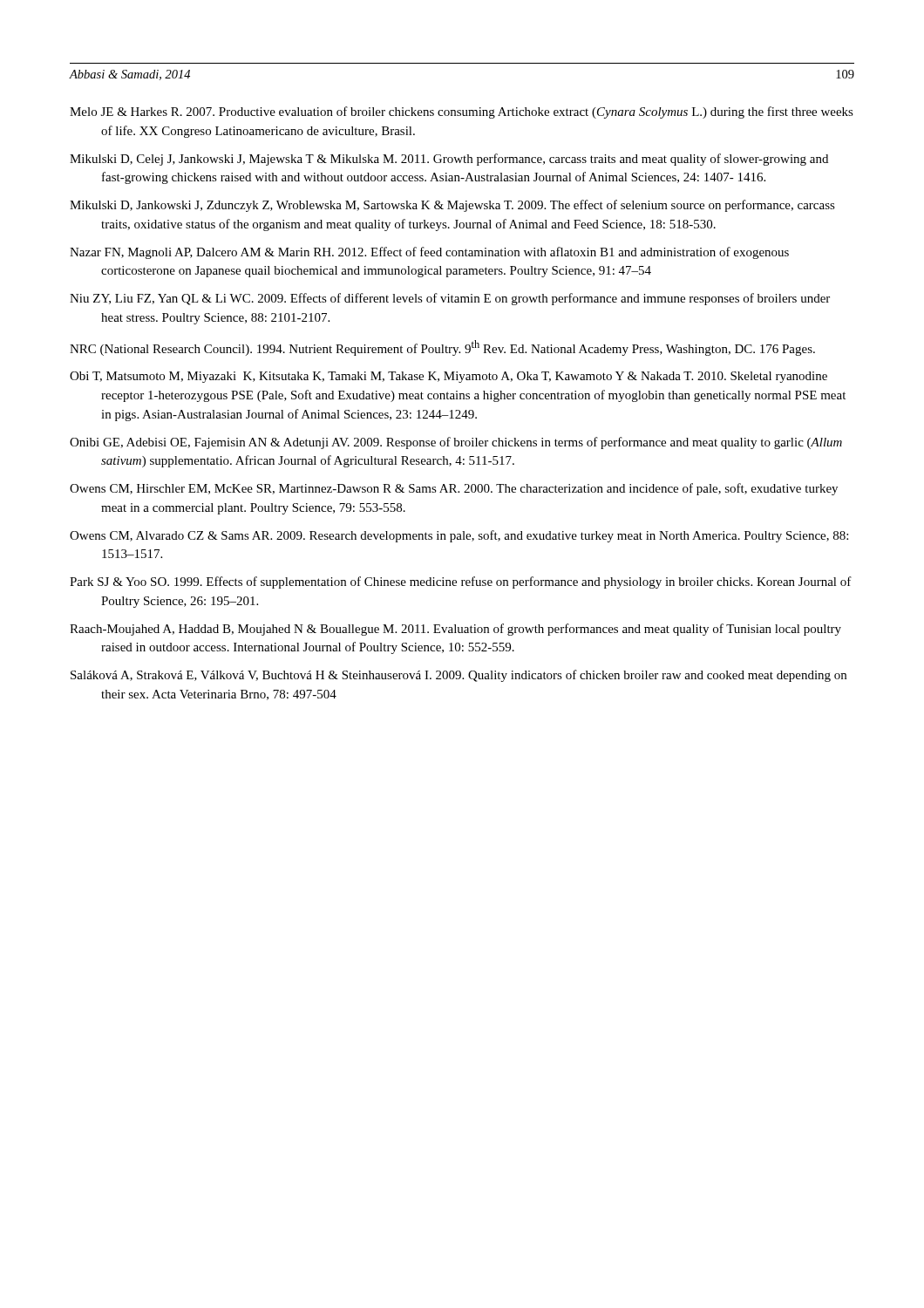Find the block on this page that starts "NRC (National Research Council). 1994. Nutrient Requirement of"
924x1308 pixels.
[443, 347]
